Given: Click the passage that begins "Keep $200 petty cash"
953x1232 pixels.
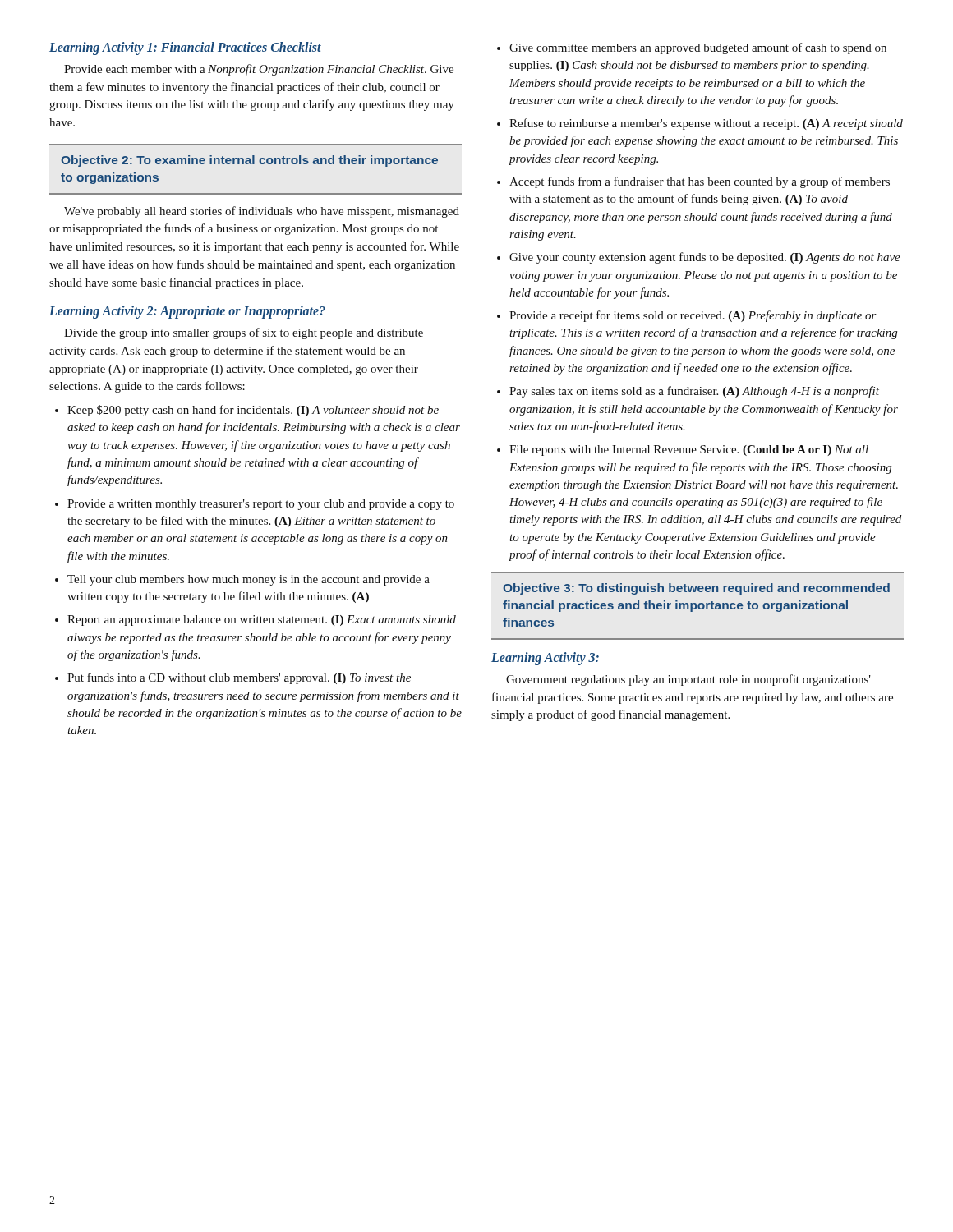Looking at the screenshot, I should [264, 445].
